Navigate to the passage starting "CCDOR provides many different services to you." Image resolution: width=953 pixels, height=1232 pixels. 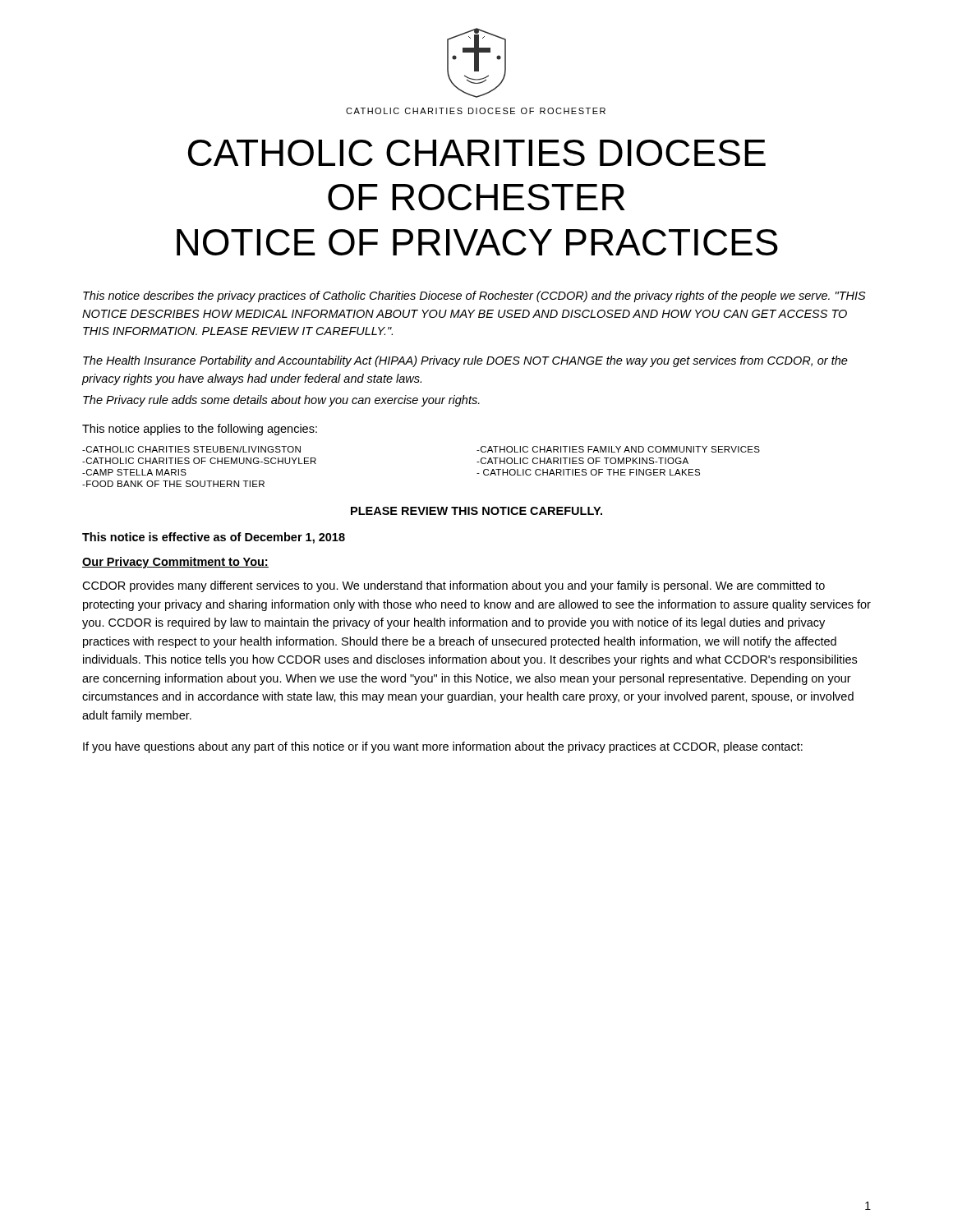coord(476,650)
